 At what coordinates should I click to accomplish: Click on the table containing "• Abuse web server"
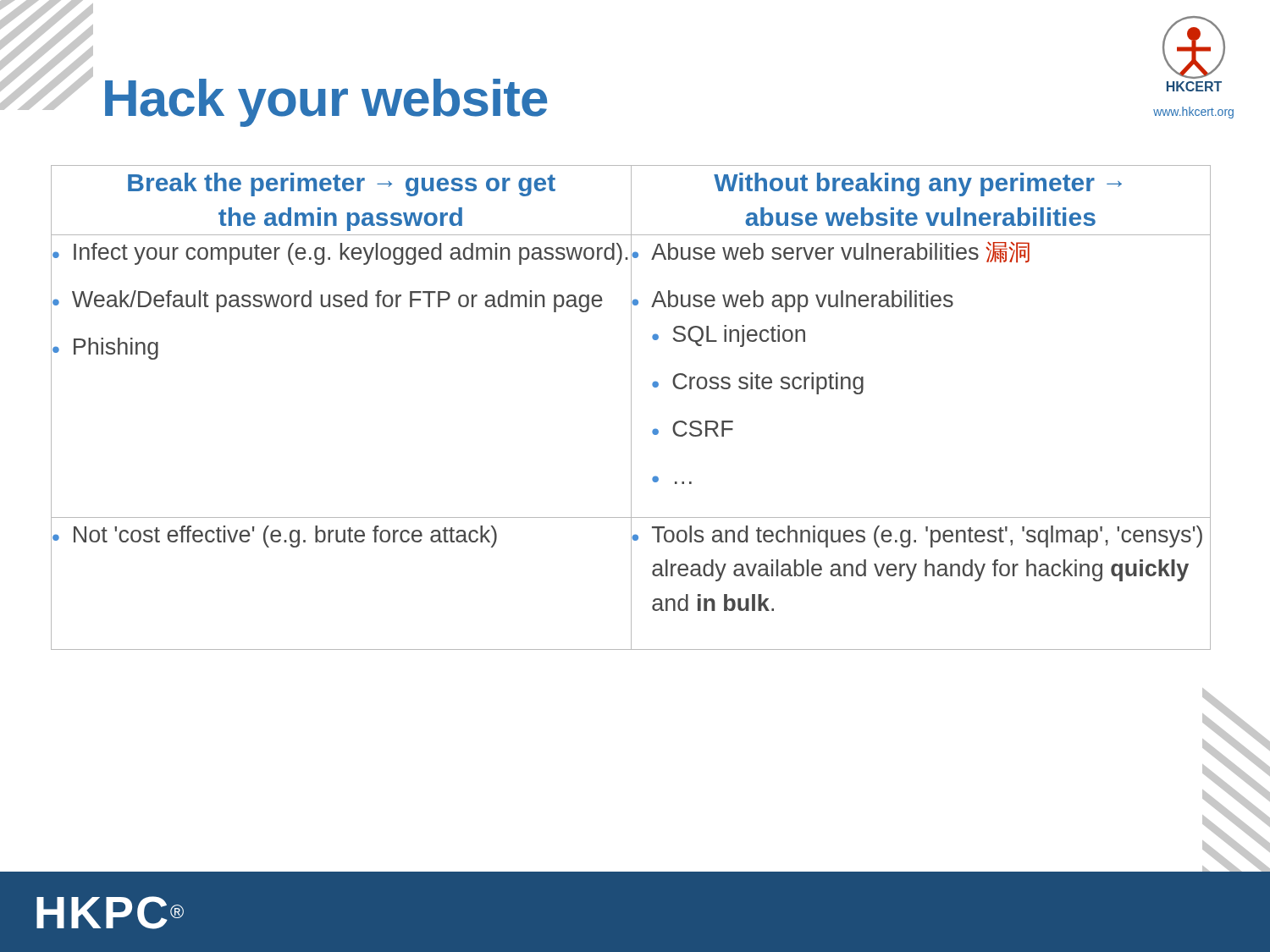(x=631, y=407)
